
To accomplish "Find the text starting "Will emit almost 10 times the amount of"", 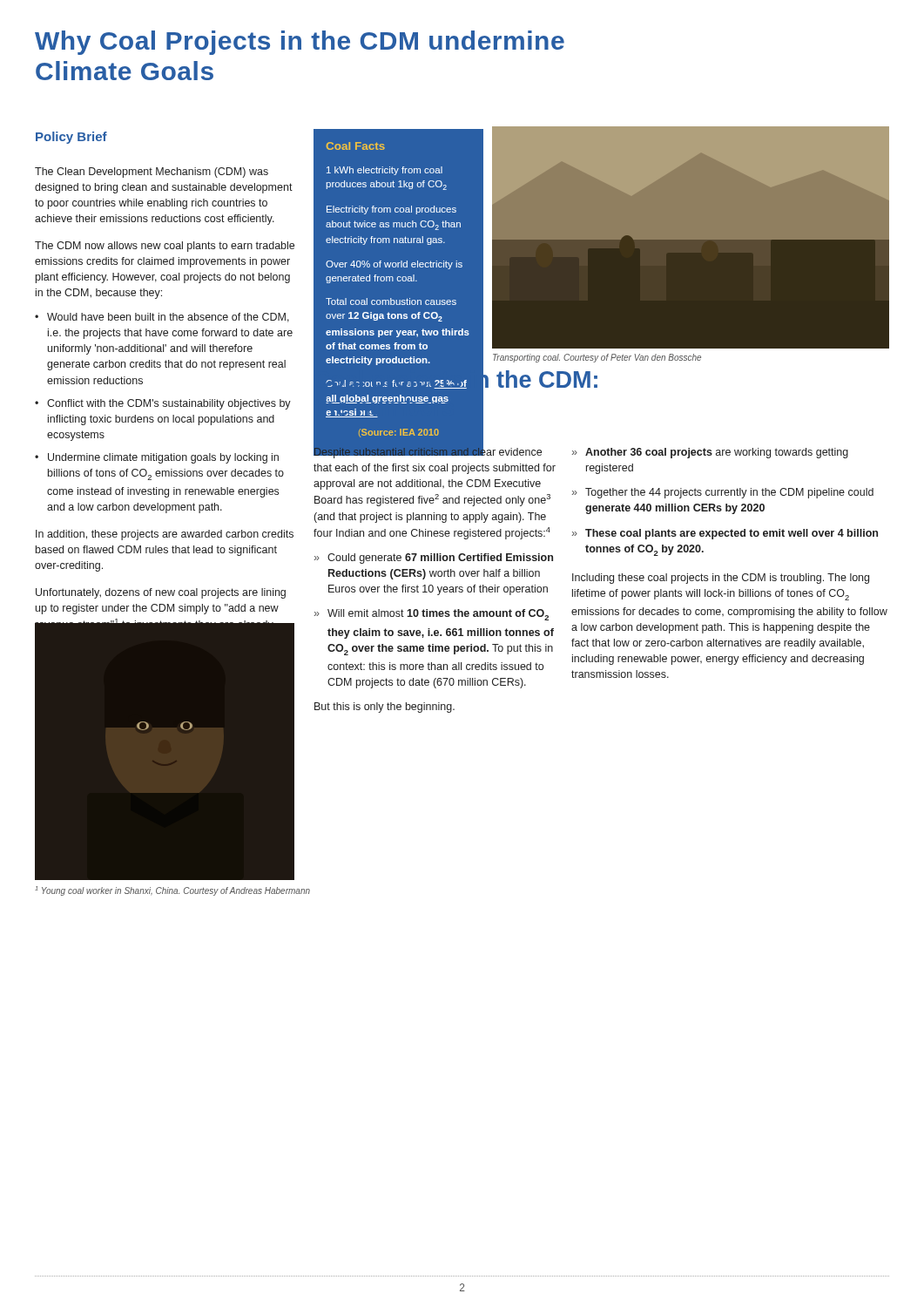I will (441, 648).
